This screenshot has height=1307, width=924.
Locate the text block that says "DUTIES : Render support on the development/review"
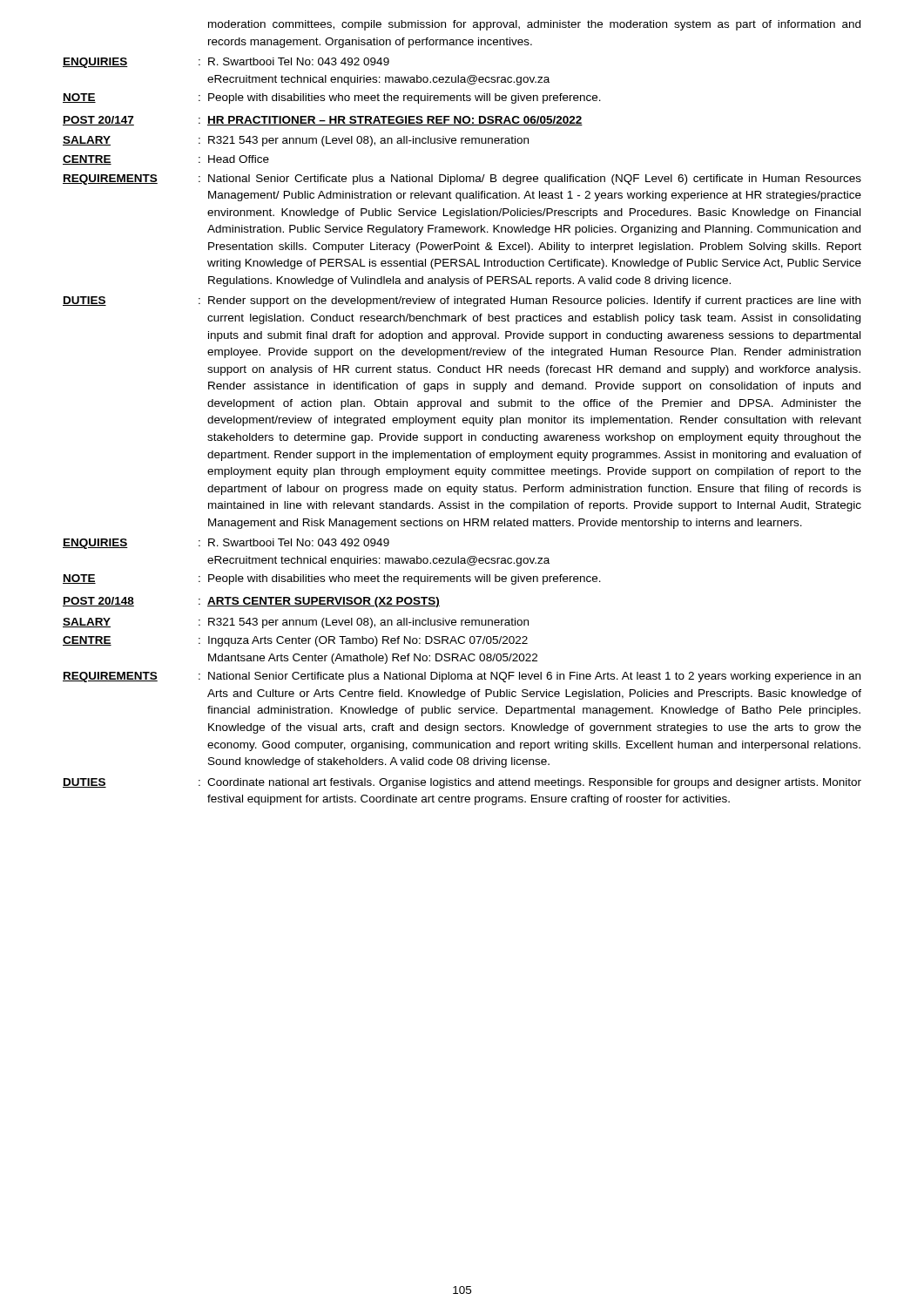pyautogui.click(x=462, y=412)
